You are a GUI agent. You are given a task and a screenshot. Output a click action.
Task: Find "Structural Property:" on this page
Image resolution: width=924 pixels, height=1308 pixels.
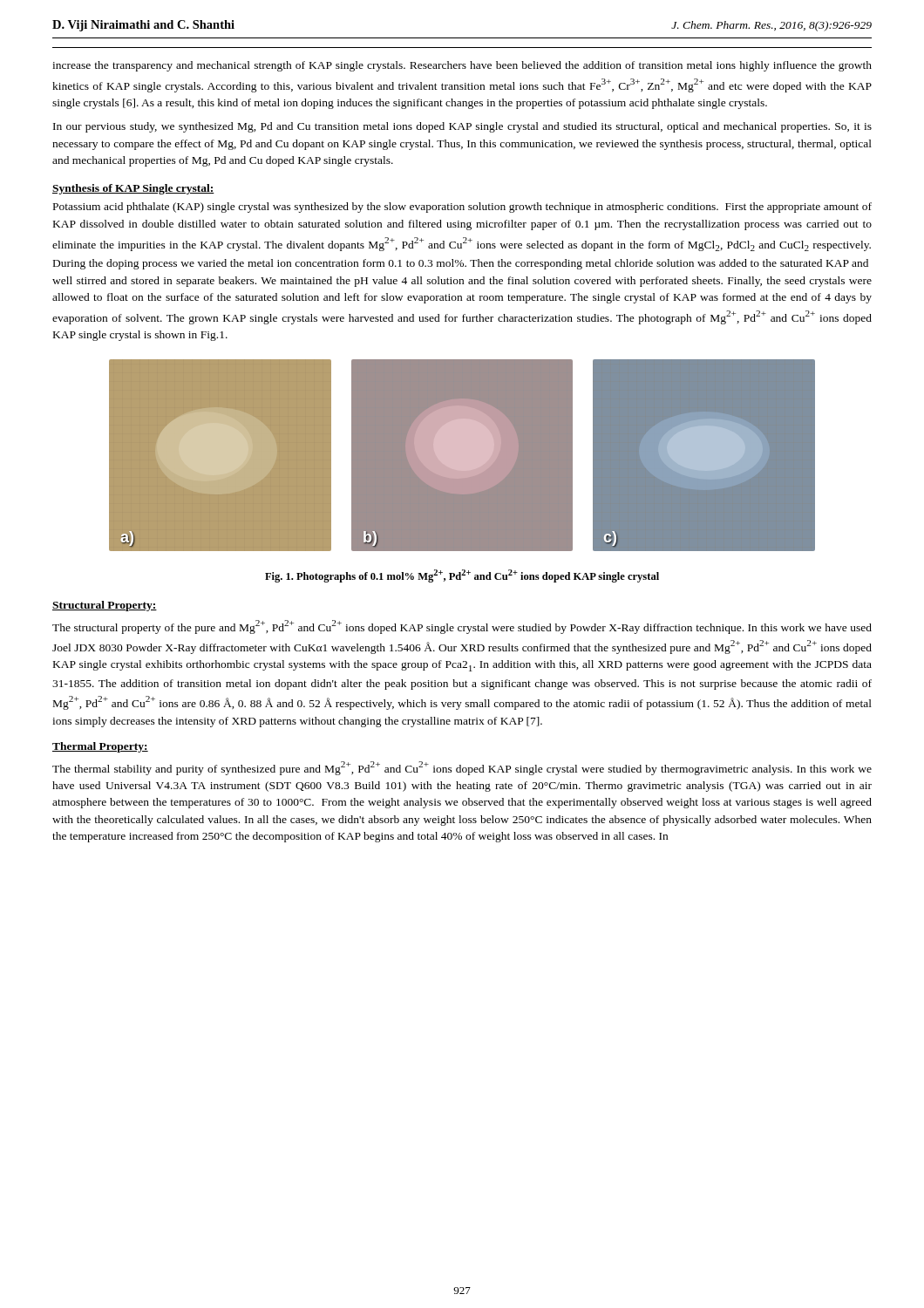104,605
